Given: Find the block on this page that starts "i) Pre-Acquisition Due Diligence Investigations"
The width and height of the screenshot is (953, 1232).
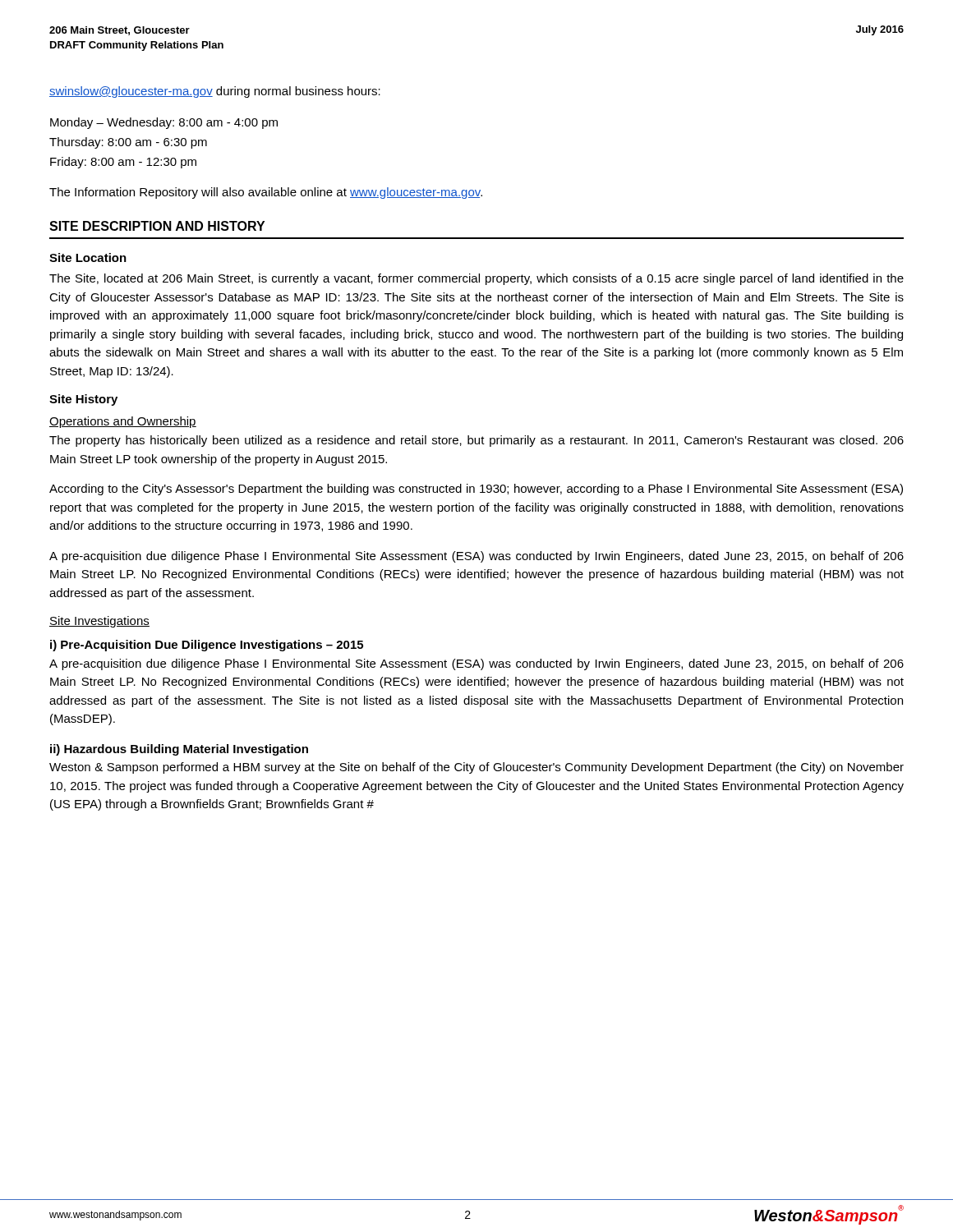Looking at the screenshot, I should click(476, 681).
